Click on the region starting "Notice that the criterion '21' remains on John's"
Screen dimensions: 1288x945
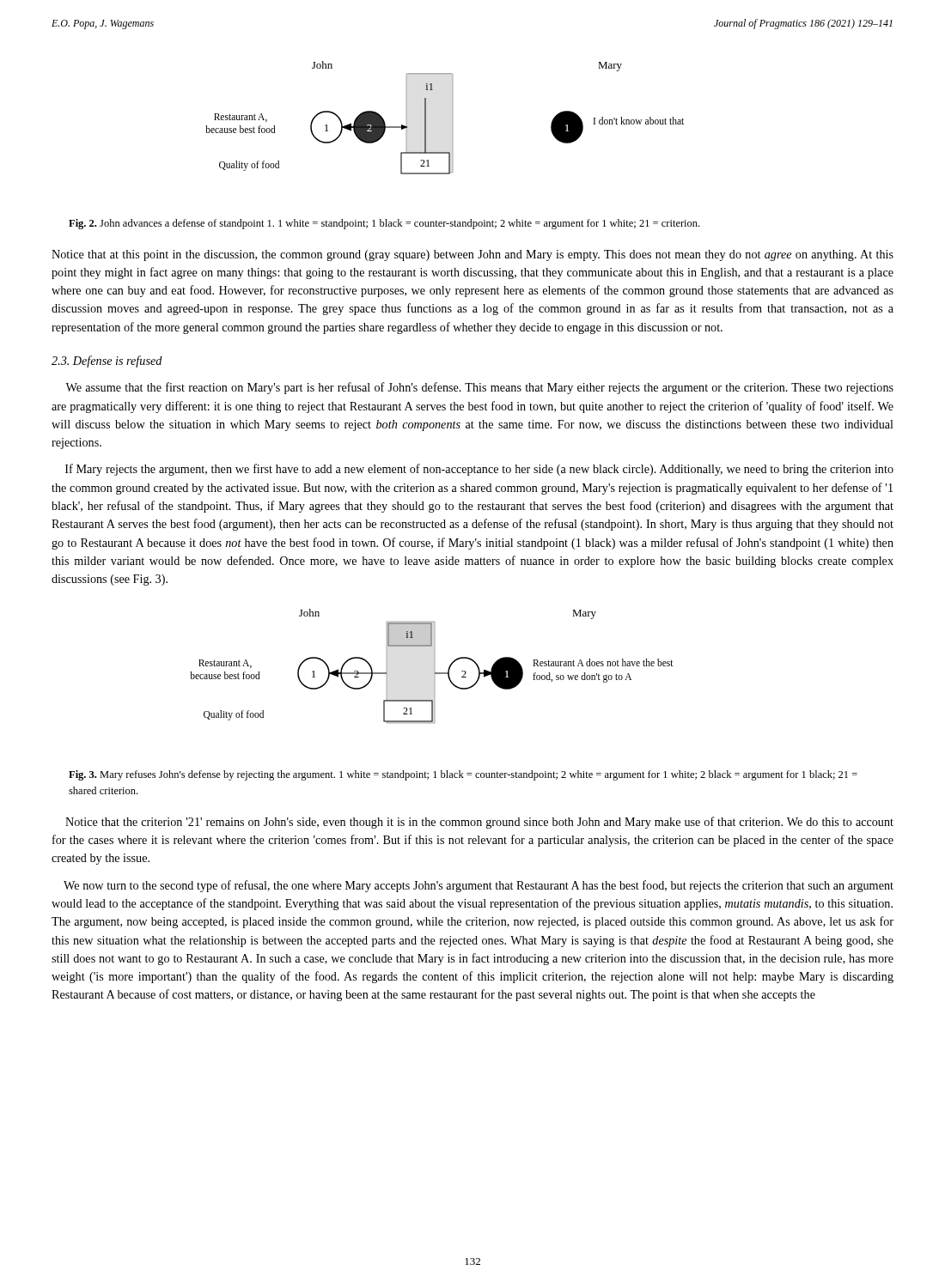coord(472,840)
